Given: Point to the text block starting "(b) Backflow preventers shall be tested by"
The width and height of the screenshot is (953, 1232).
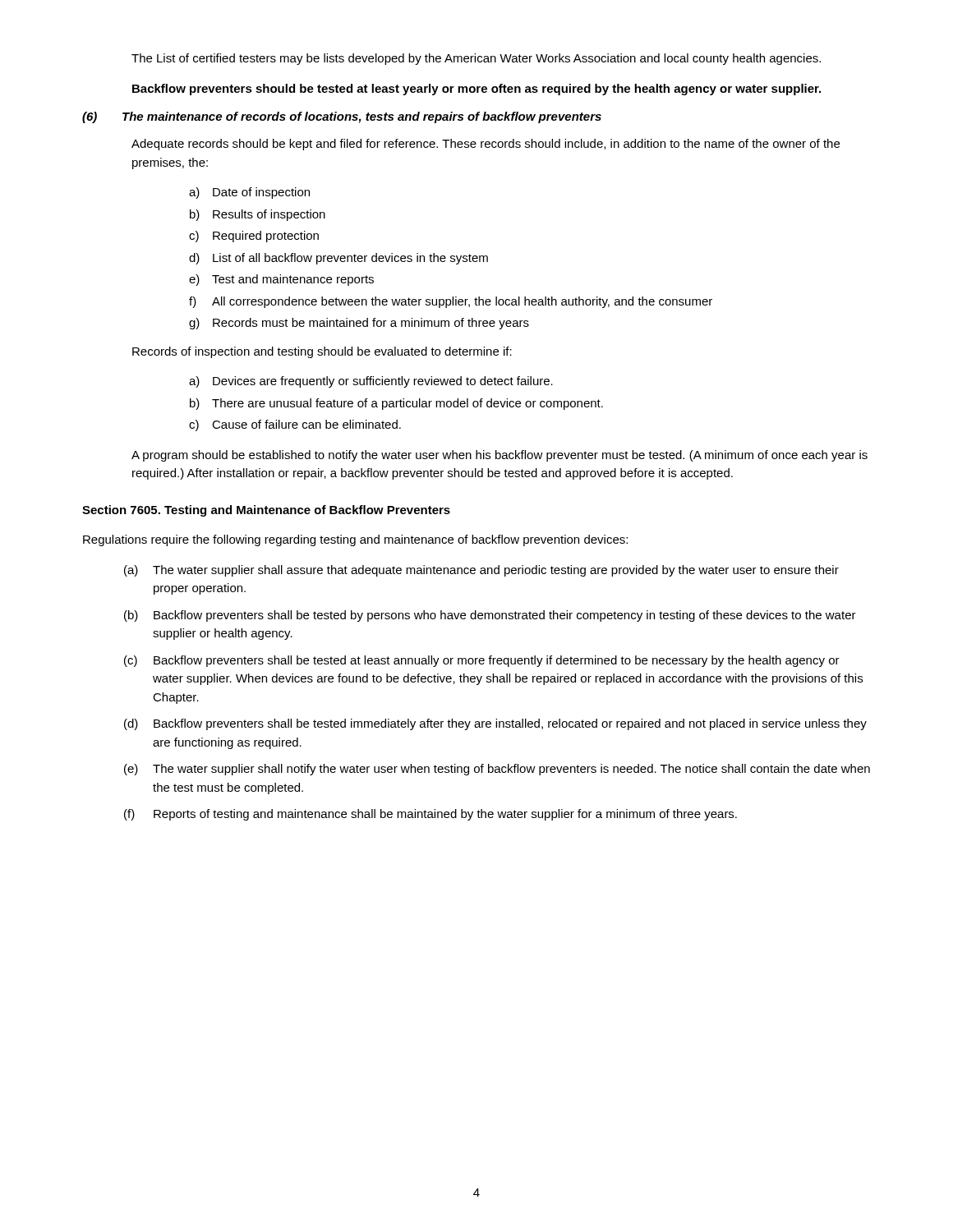Looking at the screenshot, I should pos(497,624).
